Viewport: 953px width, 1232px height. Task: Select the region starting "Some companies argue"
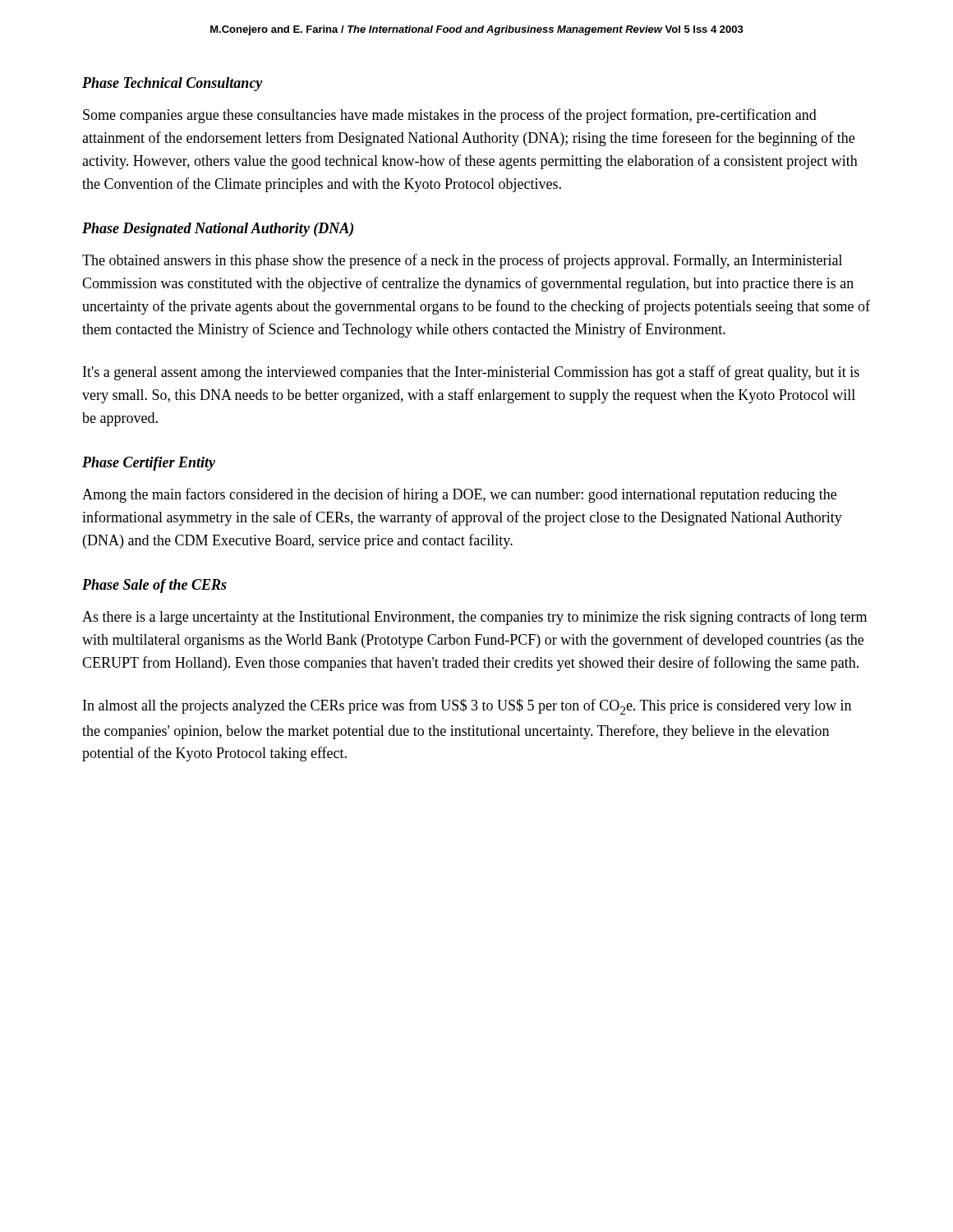tap(470, 150)
